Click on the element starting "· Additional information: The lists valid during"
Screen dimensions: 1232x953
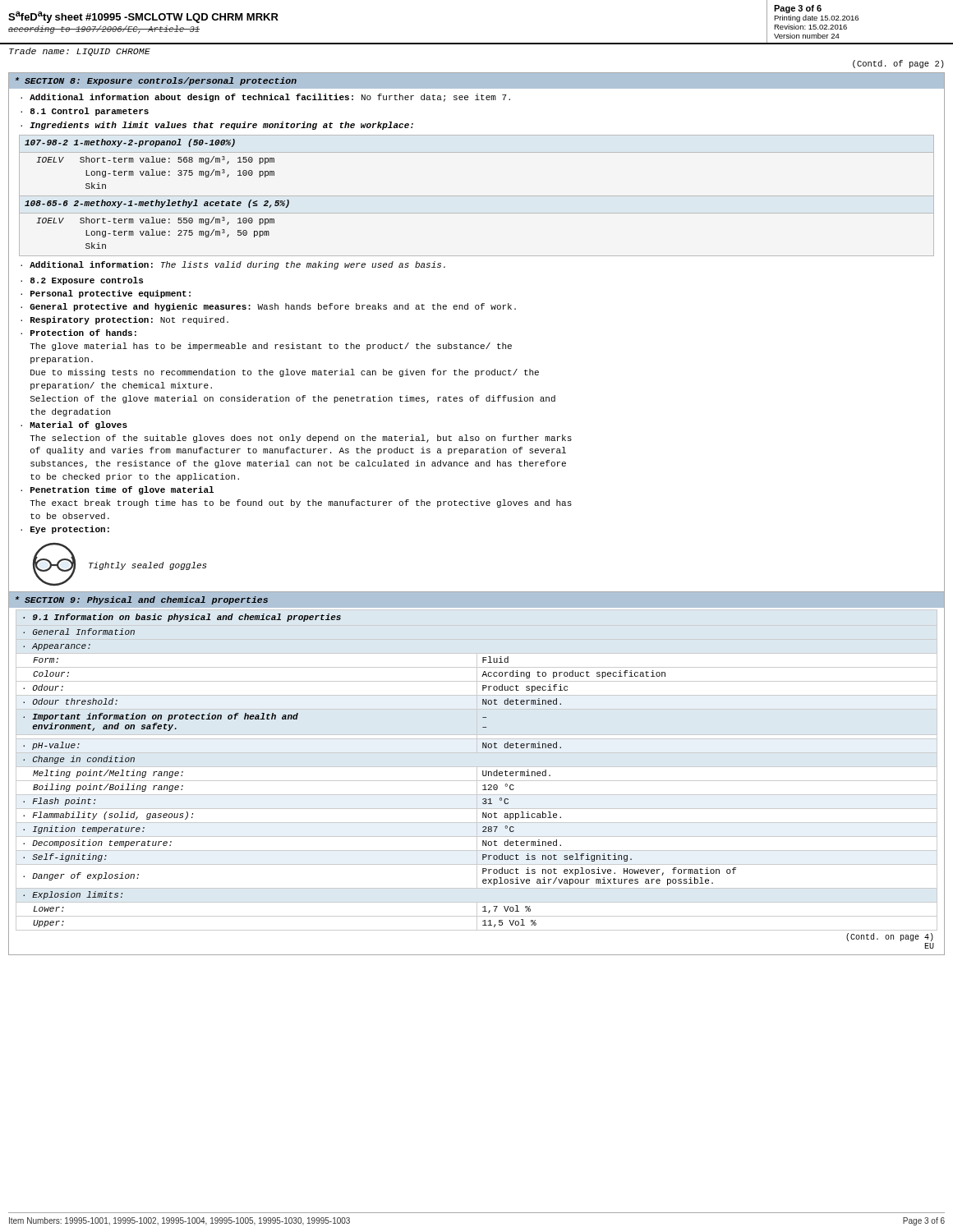point(233,265)
